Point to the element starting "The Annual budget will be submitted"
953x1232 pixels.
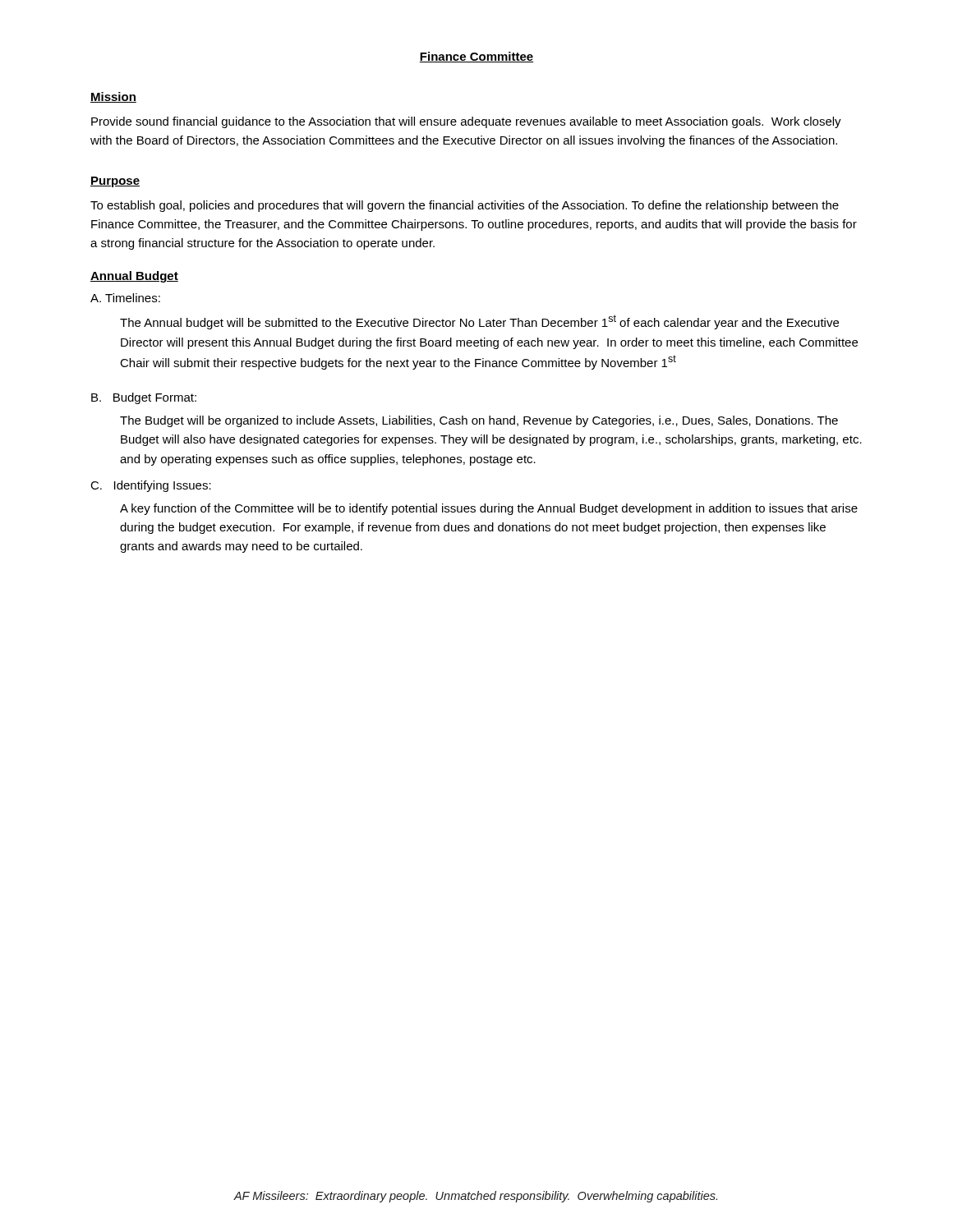pyautogui.click(x=489, y=341)
